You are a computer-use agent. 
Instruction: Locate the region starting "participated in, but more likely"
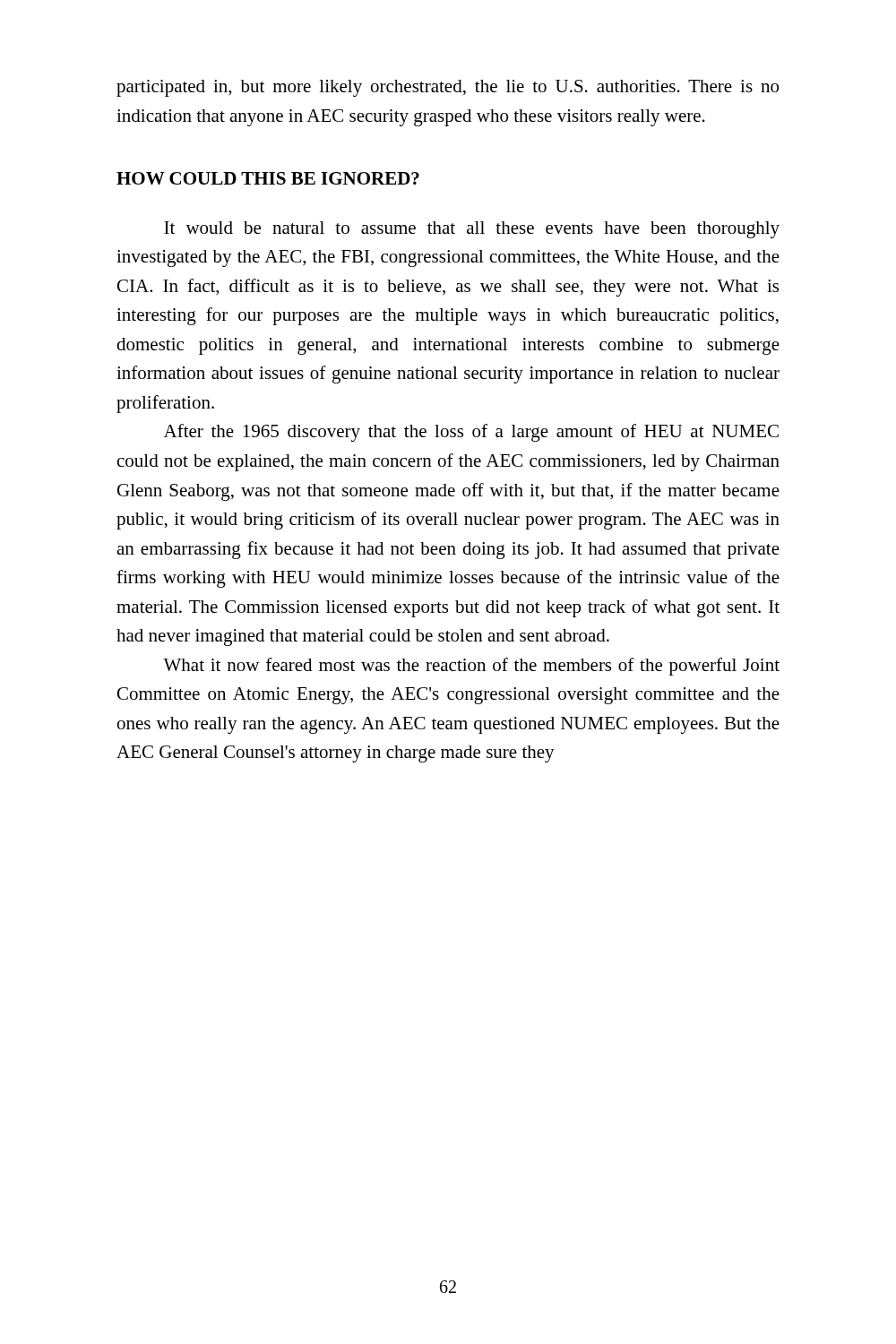click(448, 101)
